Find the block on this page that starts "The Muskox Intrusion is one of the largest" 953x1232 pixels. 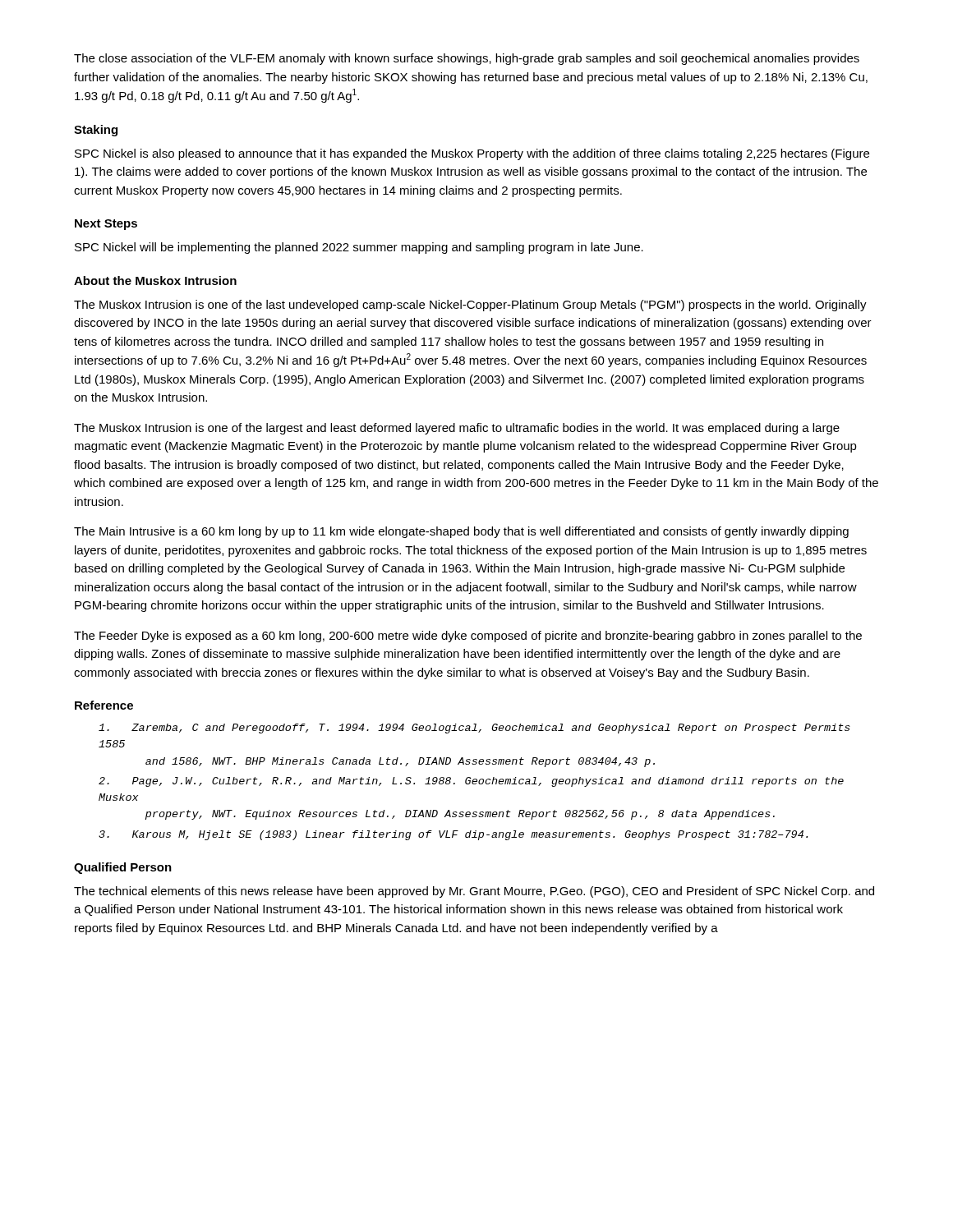(x=476, y=464)
